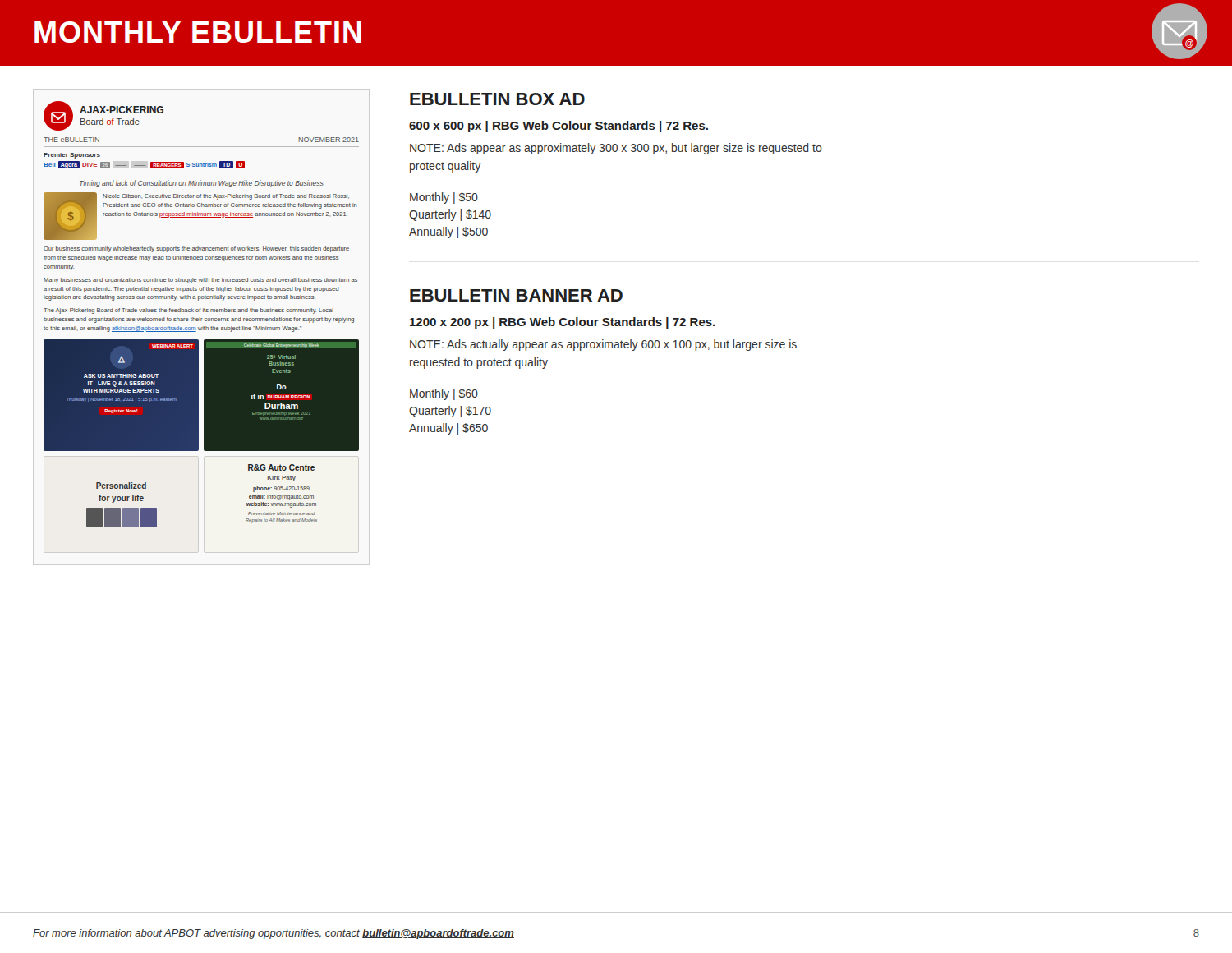Click on the text block that says "NOTE: Ads actually appear as approximately"

[603, 353]
